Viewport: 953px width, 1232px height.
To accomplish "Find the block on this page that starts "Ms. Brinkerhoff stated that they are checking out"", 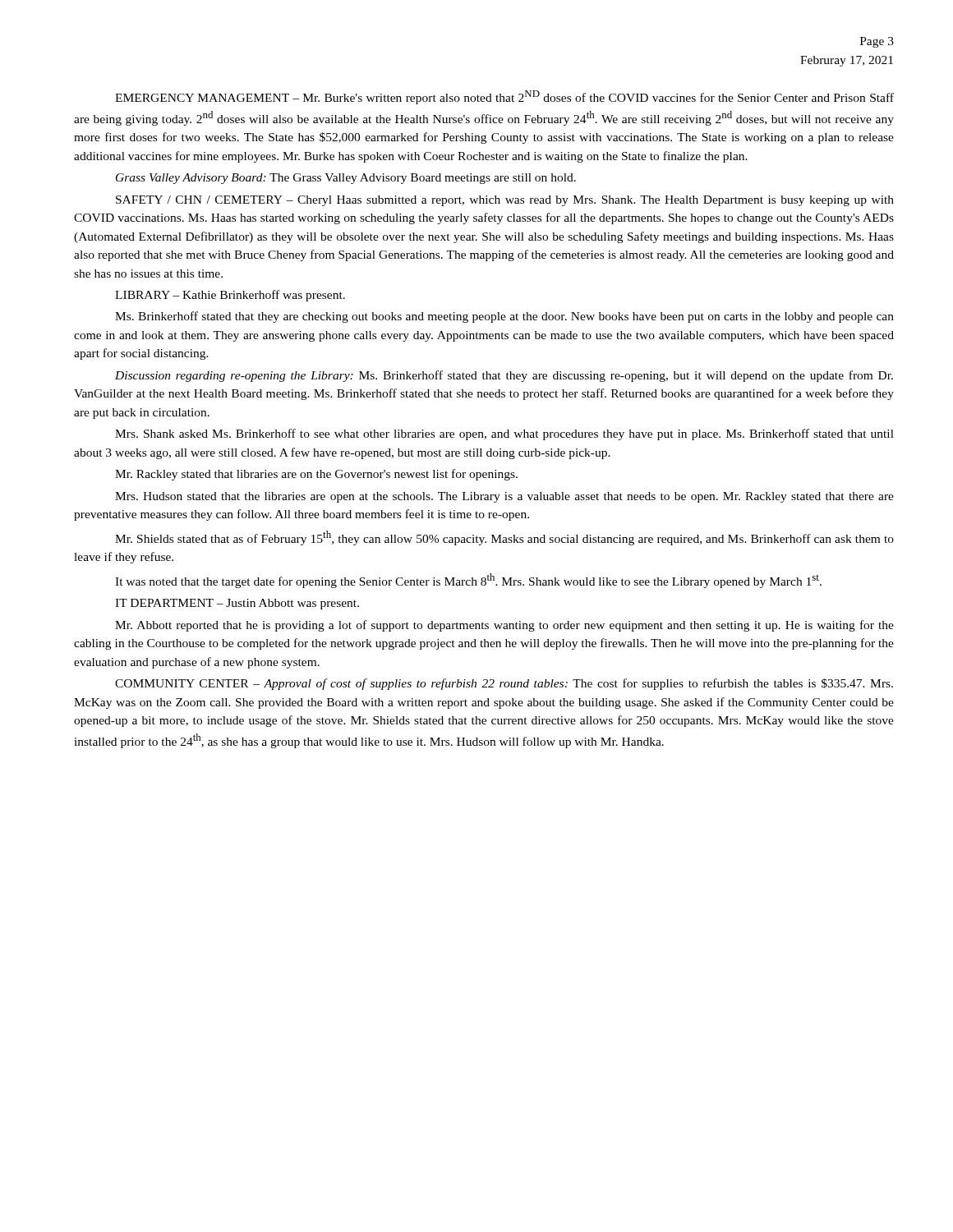I will (484, 335).
